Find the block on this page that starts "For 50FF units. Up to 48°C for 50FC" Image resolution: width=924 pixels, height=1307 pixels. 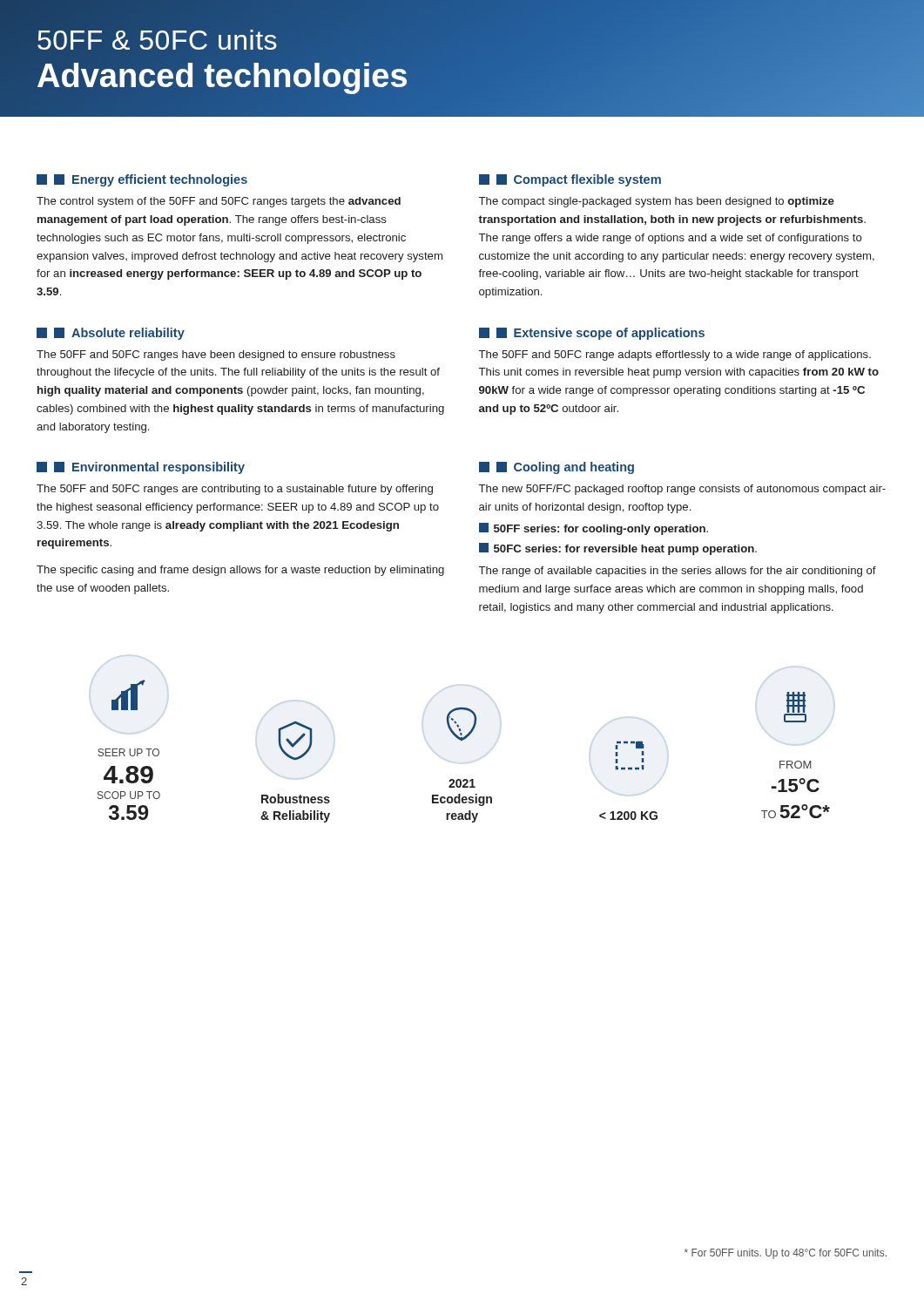[786, 1253]
